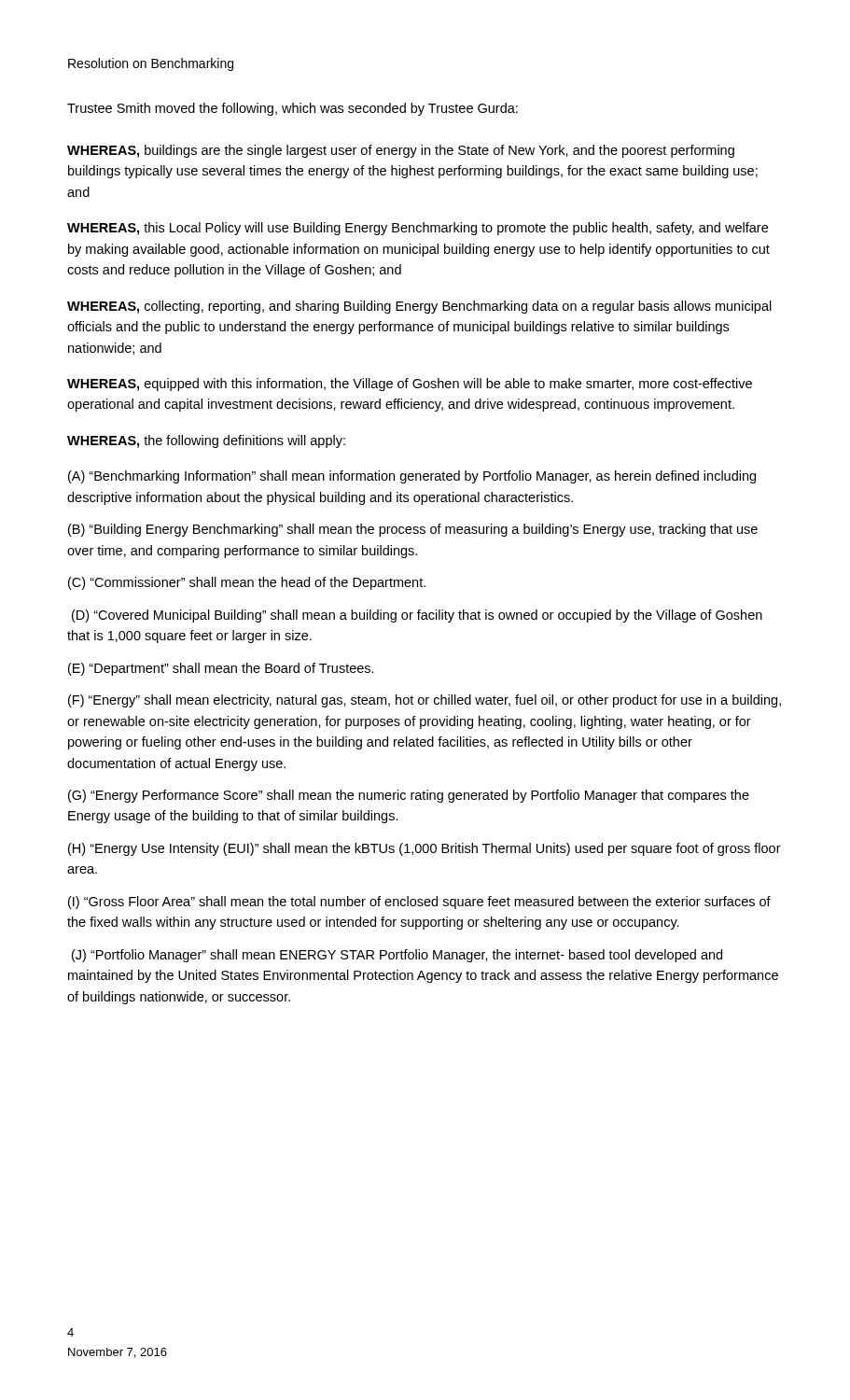850x1400 pixels.
Task: Click on the text starting "(C) “Commissioner” shall"
Action: [247, 583]
